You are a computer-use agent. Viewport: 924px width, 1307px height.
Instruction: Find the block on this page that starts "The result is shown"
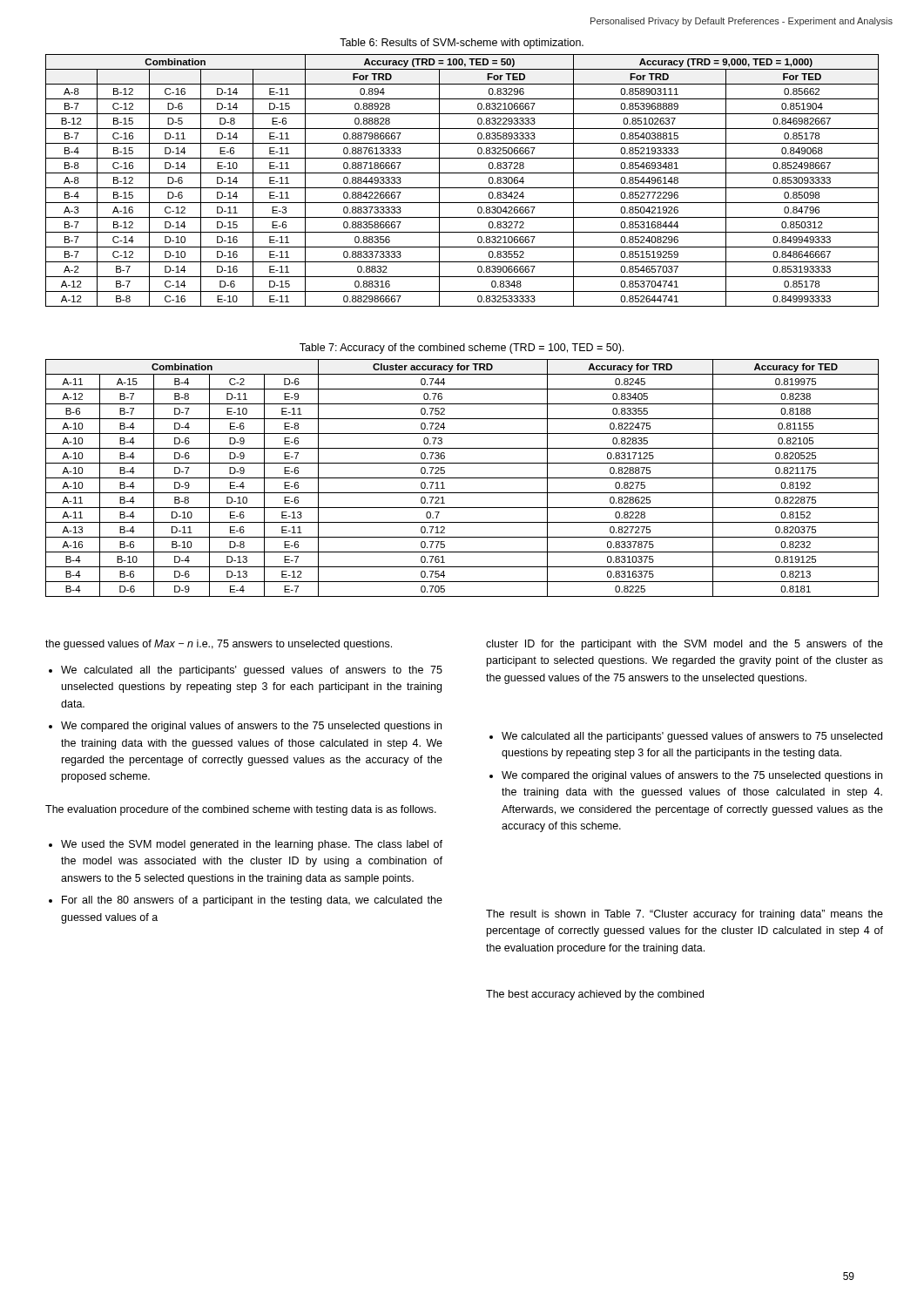point(684,931)
